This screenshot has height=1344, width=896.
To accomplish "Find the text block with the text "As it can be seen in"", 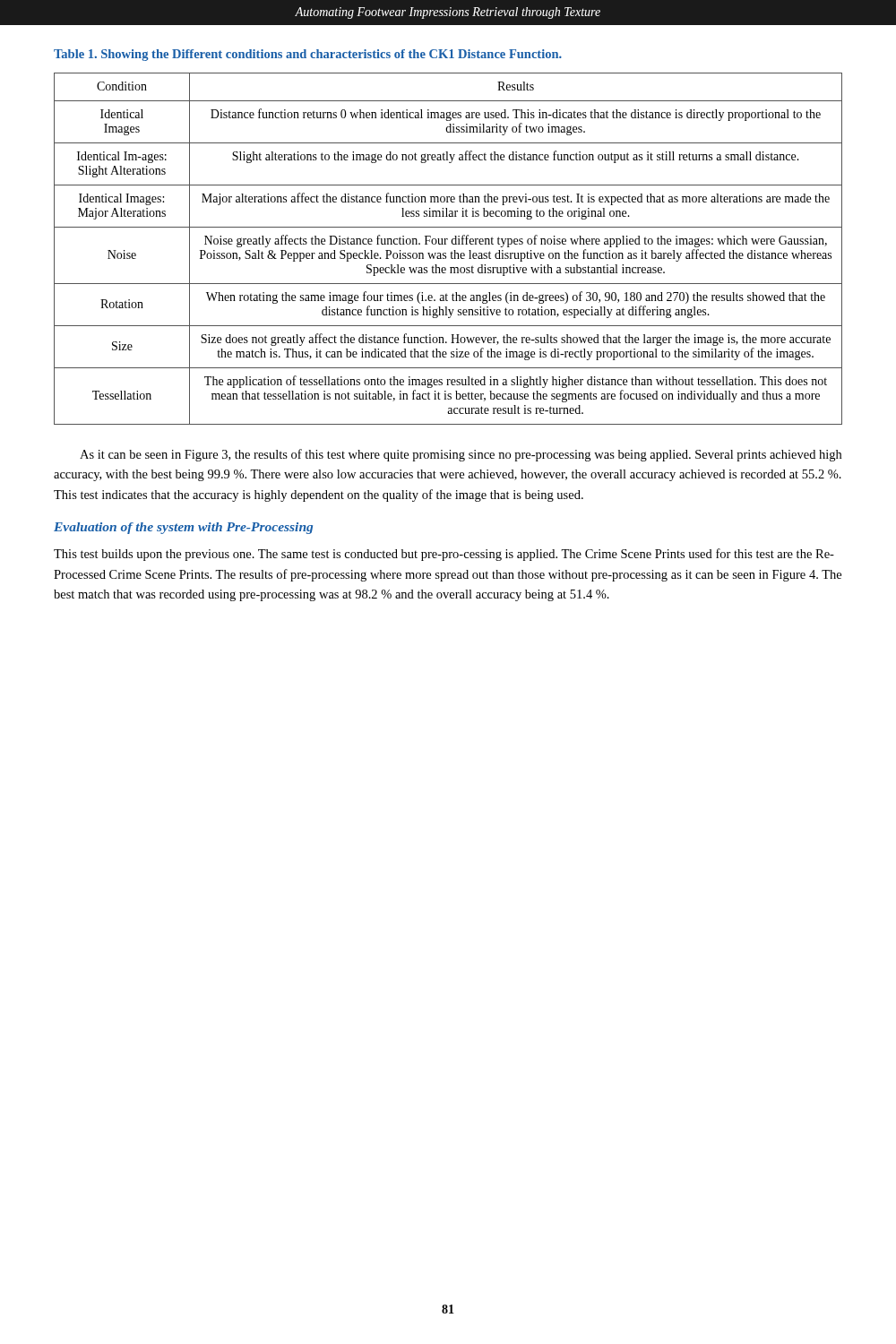I will tap(448, 474).
